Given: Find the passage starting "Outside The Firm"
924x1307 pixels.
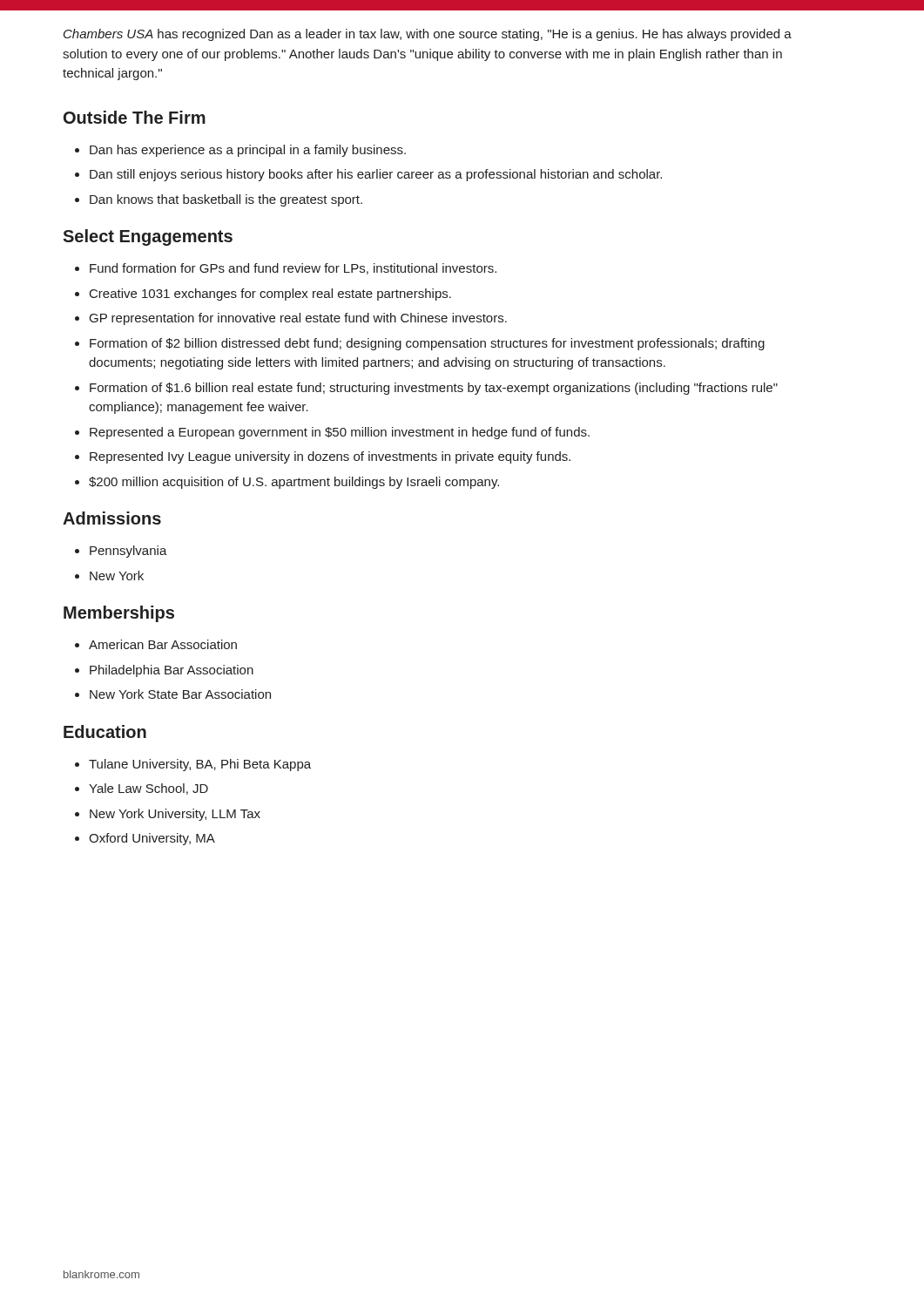Looking at the screenshot, I should click(x=134, y=117).
